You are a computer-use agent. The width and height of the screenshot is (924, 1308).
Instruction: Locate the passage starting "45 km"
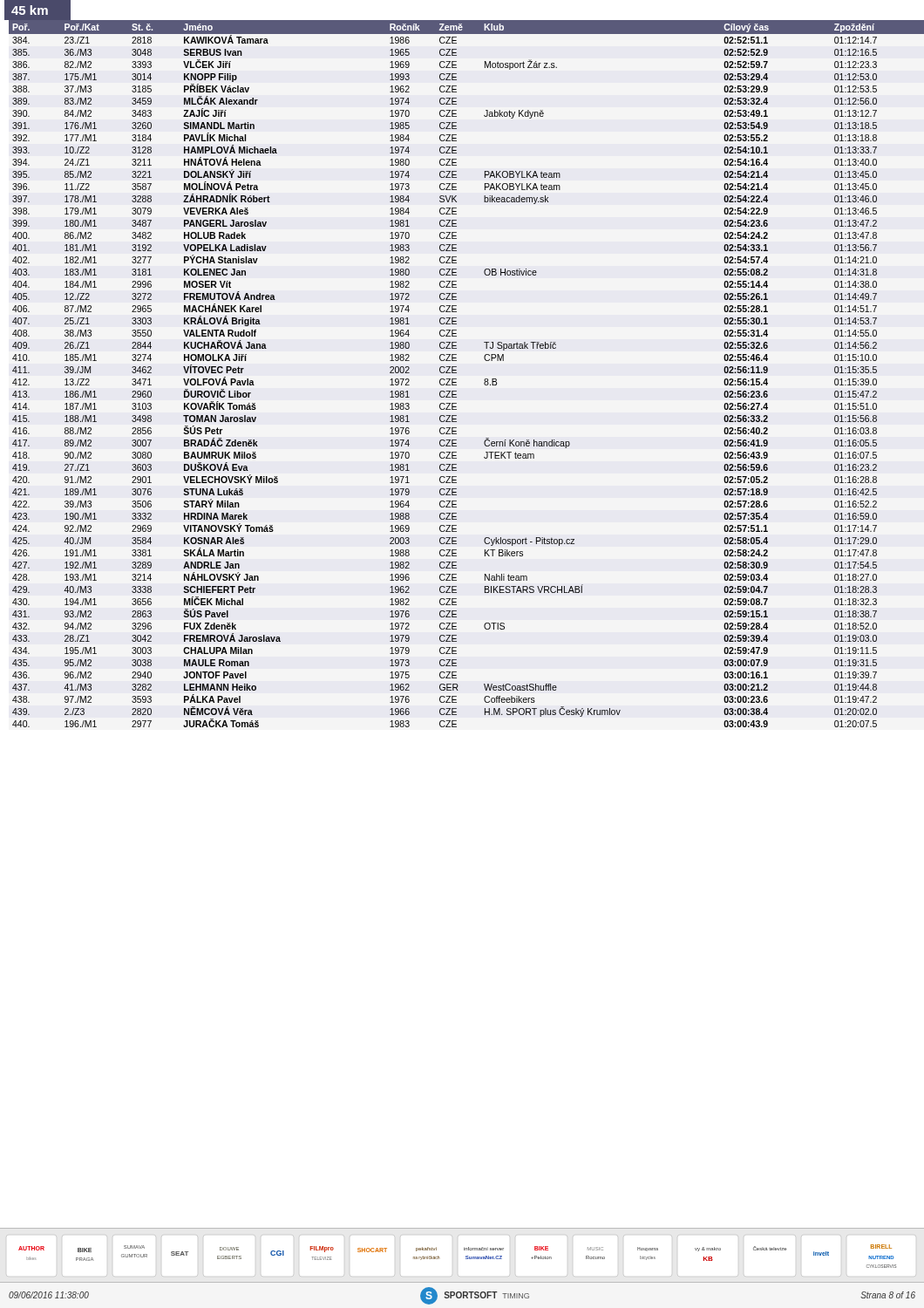(30, 10)
